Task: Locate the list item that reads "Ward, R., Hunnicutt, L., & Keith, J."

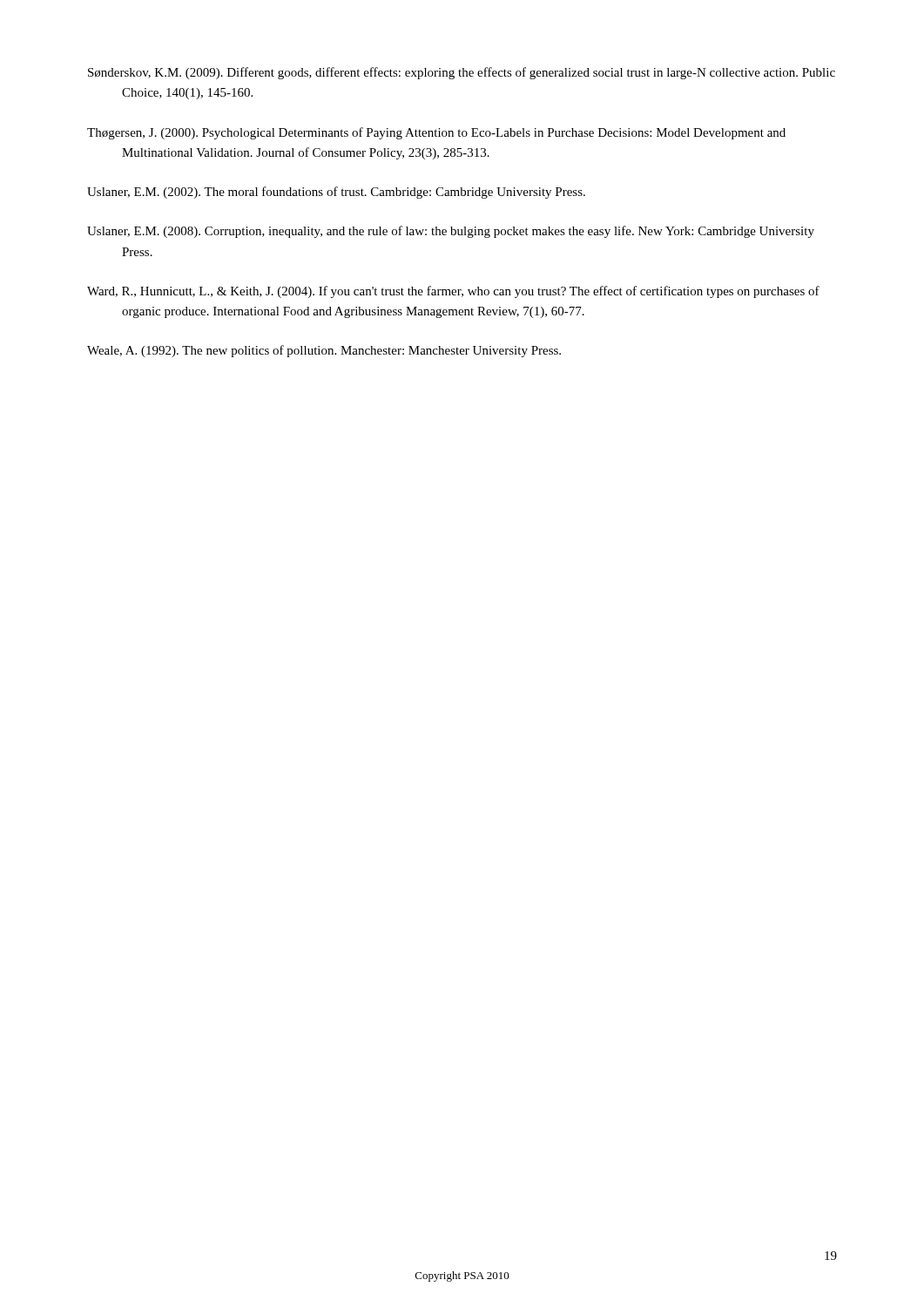Action: 453,301
